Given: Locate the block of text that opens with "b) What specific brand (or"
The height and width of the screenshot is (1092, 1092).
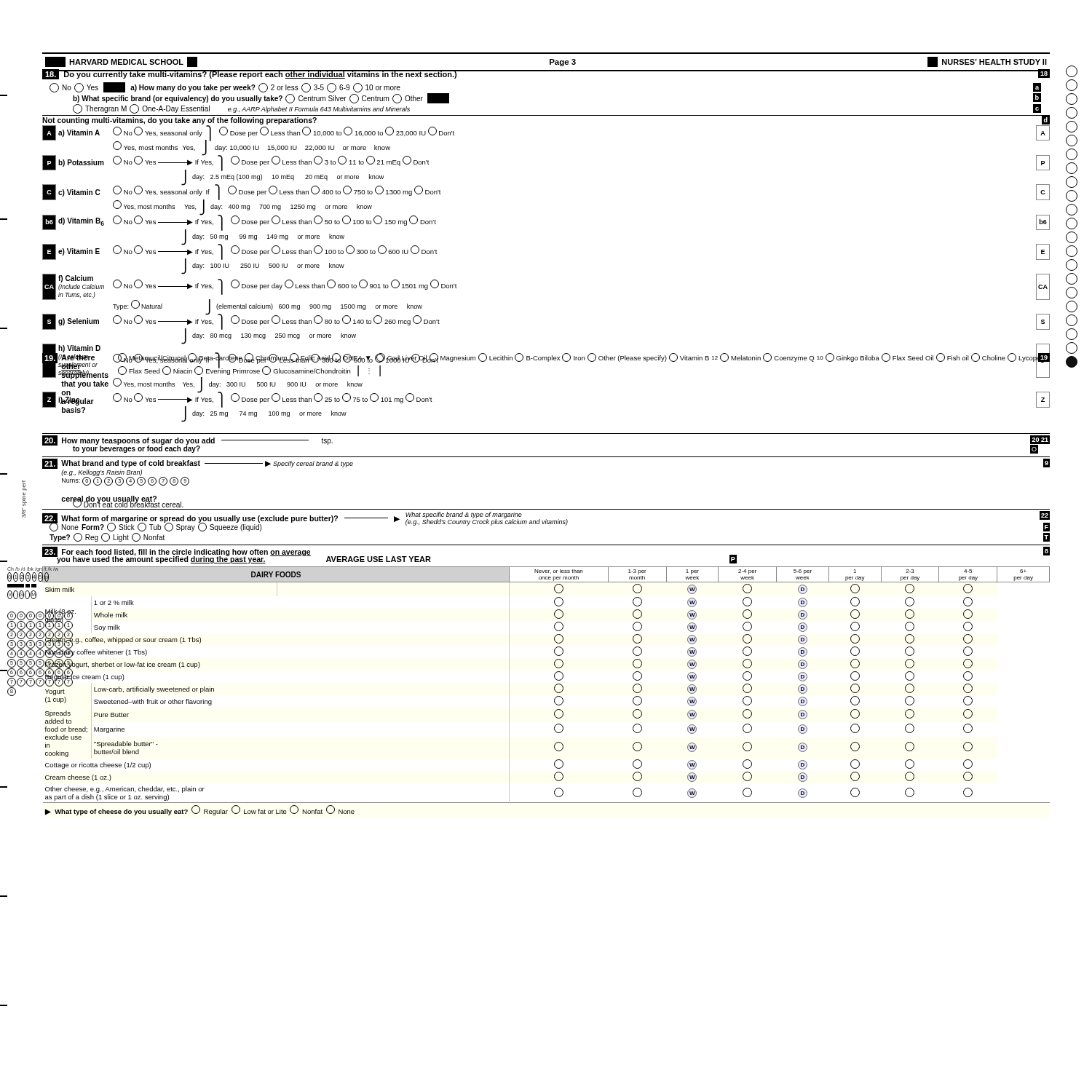Looking at the screenshot, I should pyautogui.click(x=259, y=98).
